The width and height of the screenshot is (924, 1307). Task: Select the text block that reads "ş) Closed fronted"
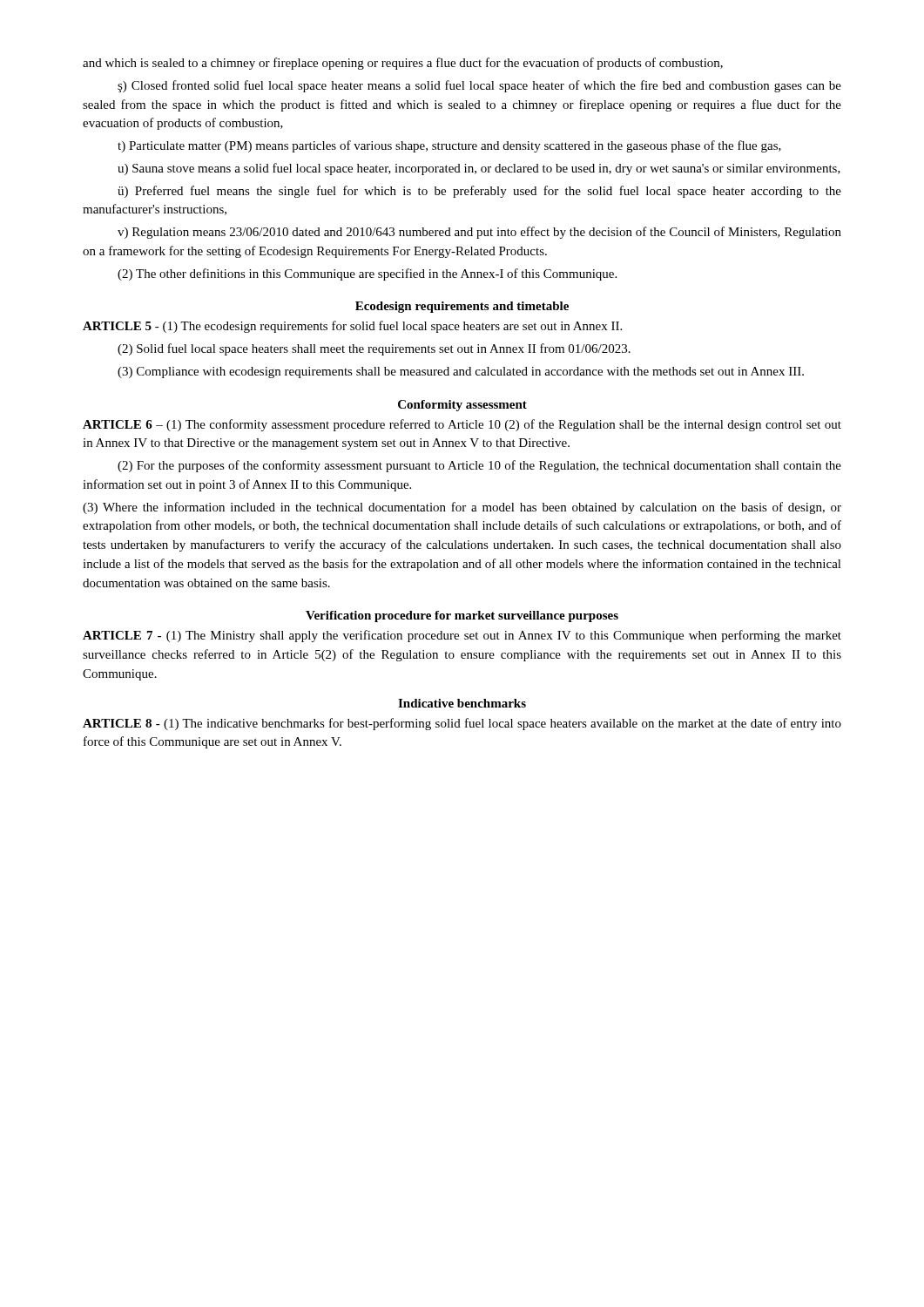pyautogui.click(x=462, y=105)
